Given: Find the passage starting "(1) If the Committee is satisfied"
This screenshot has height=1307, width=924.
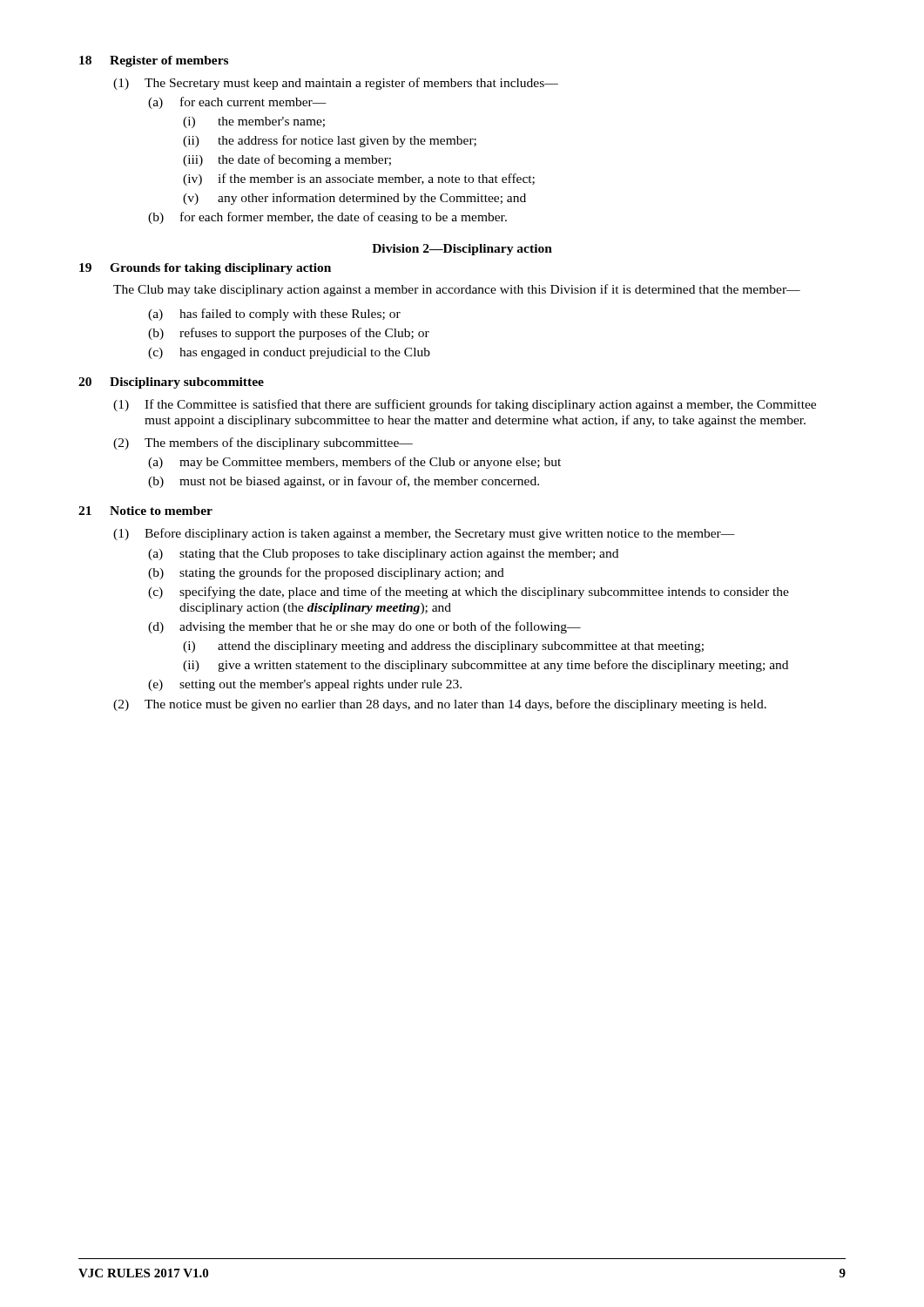Looking at the screenshot, I should [479, 412].
